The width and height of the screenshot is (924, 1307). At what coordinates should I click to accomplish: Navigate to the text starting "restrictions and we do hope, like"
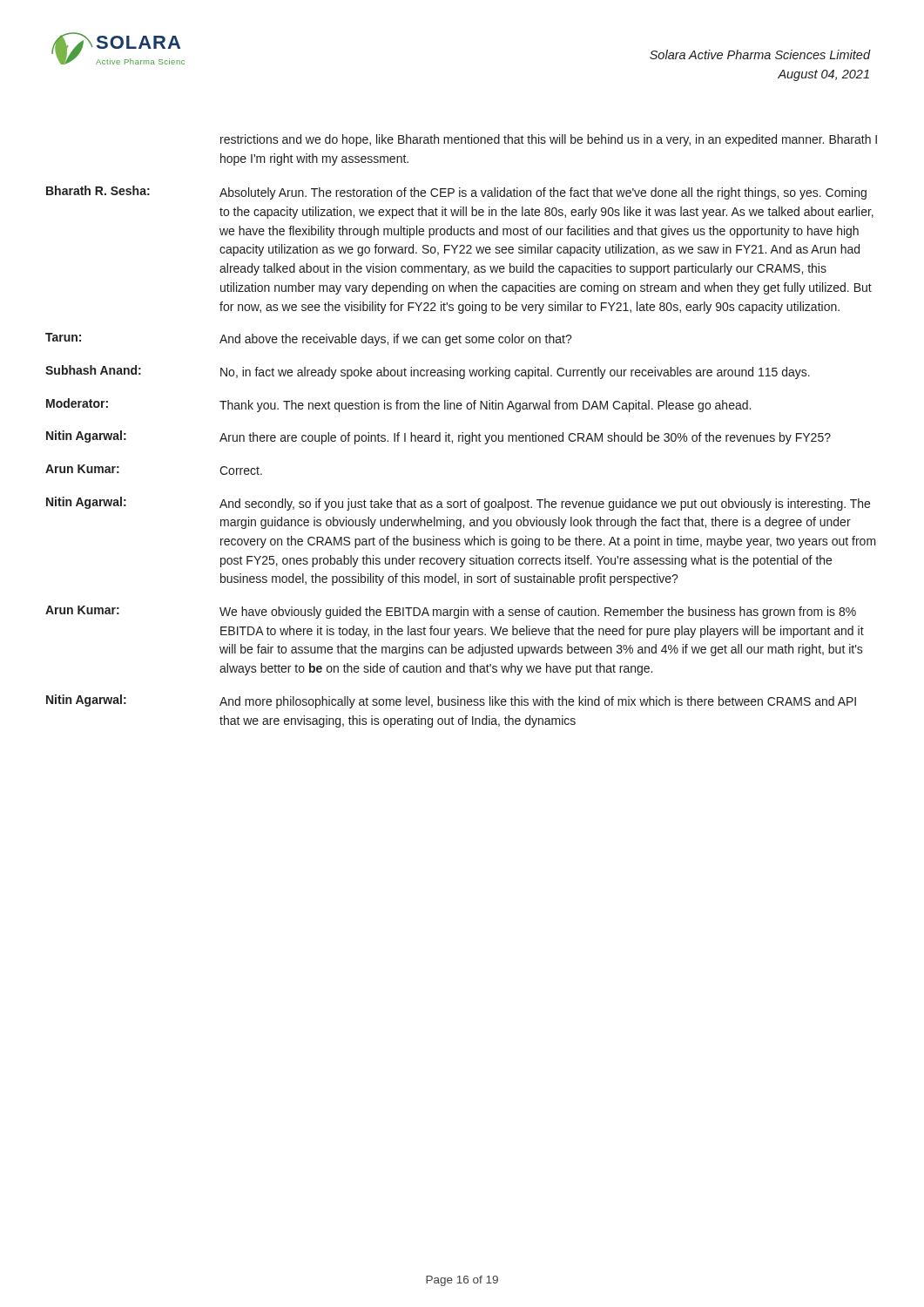[x=549, y=149]
